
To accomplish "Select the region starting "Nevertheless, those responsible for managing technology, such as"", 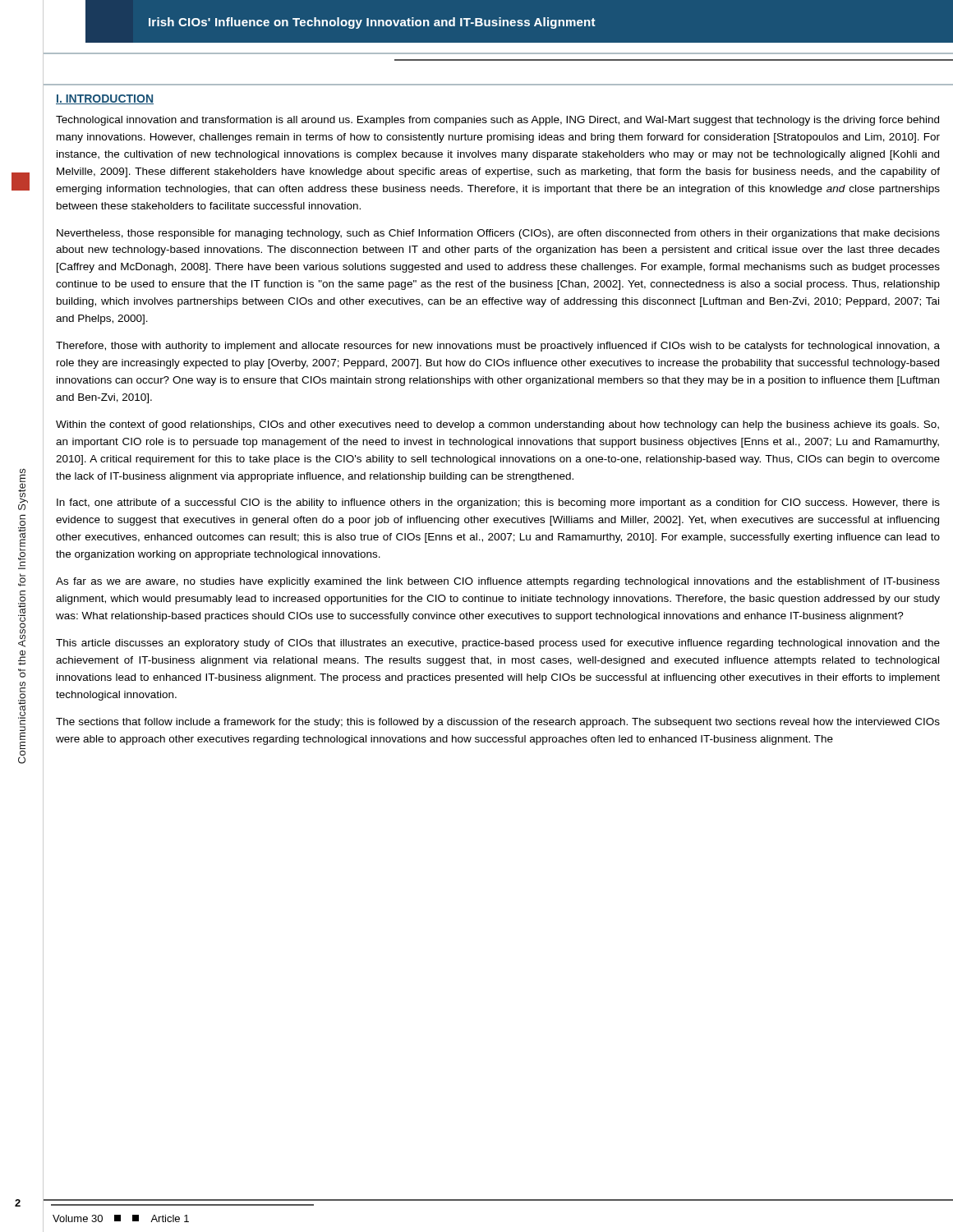I will (498, 276).
